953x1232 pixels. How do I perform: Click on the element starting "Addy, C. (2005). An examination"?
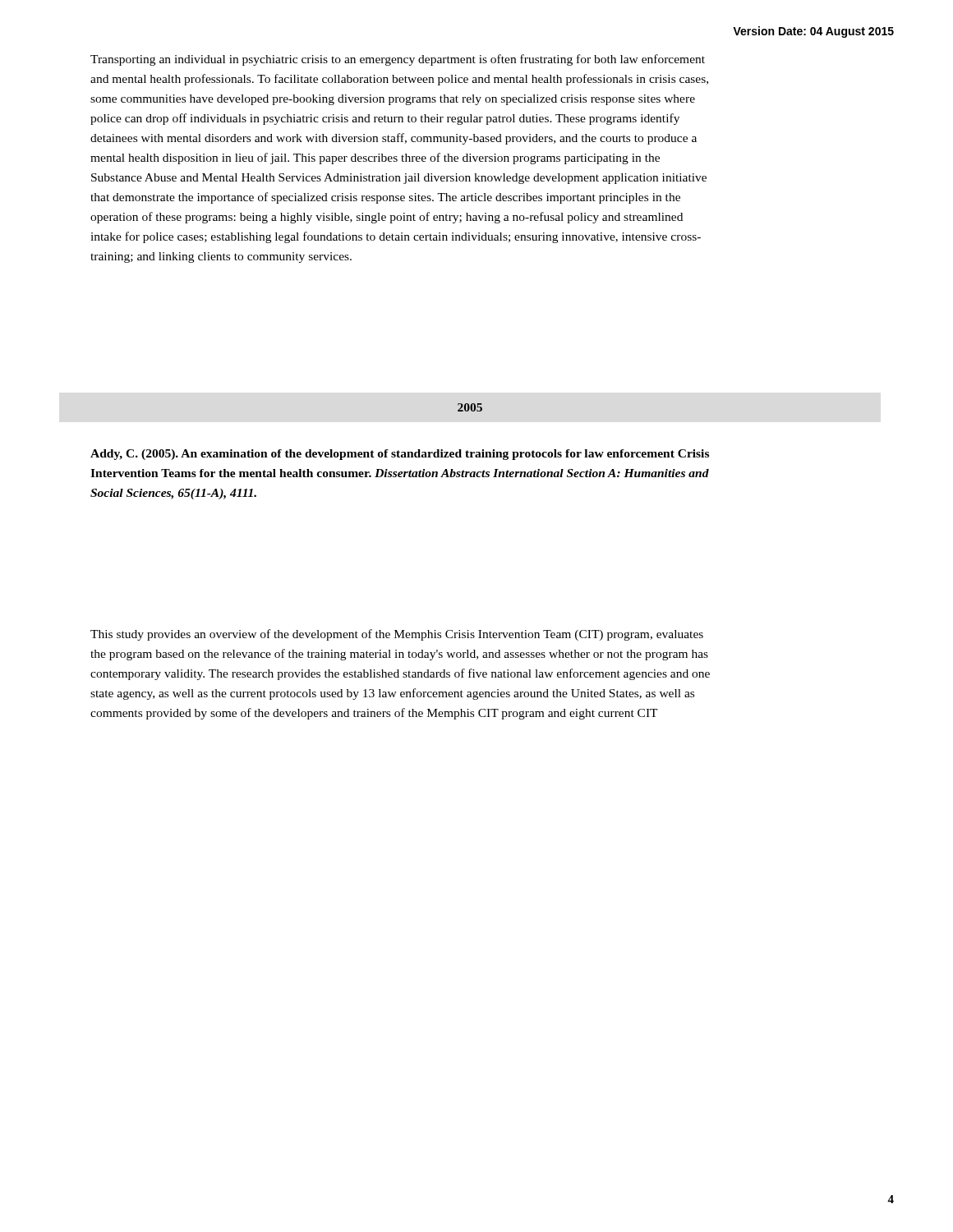pyautogui.click(x=400, y=473)
